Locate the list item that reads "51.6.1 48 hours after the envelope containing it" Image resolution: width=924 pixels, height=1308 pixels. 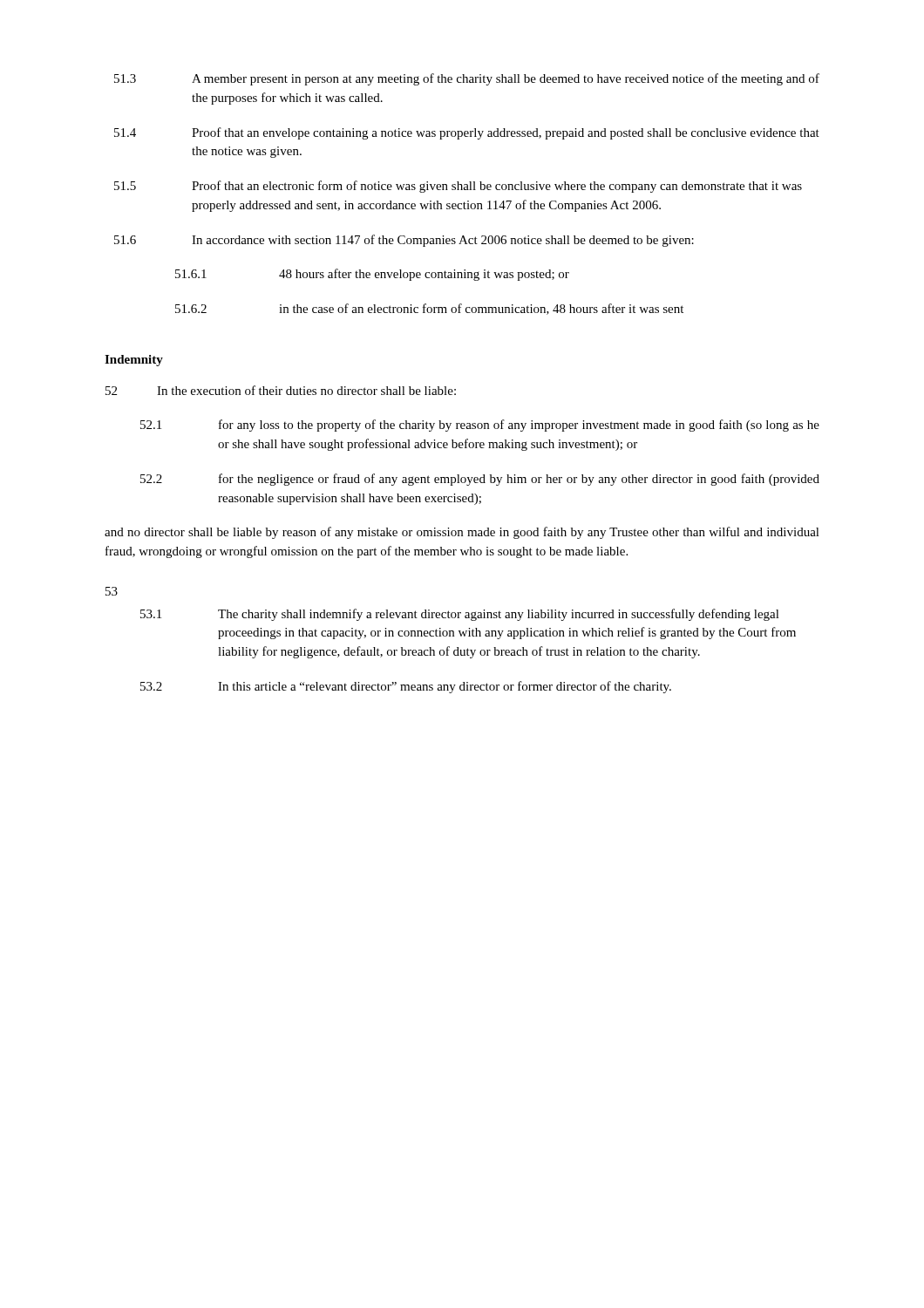point(462,275)
